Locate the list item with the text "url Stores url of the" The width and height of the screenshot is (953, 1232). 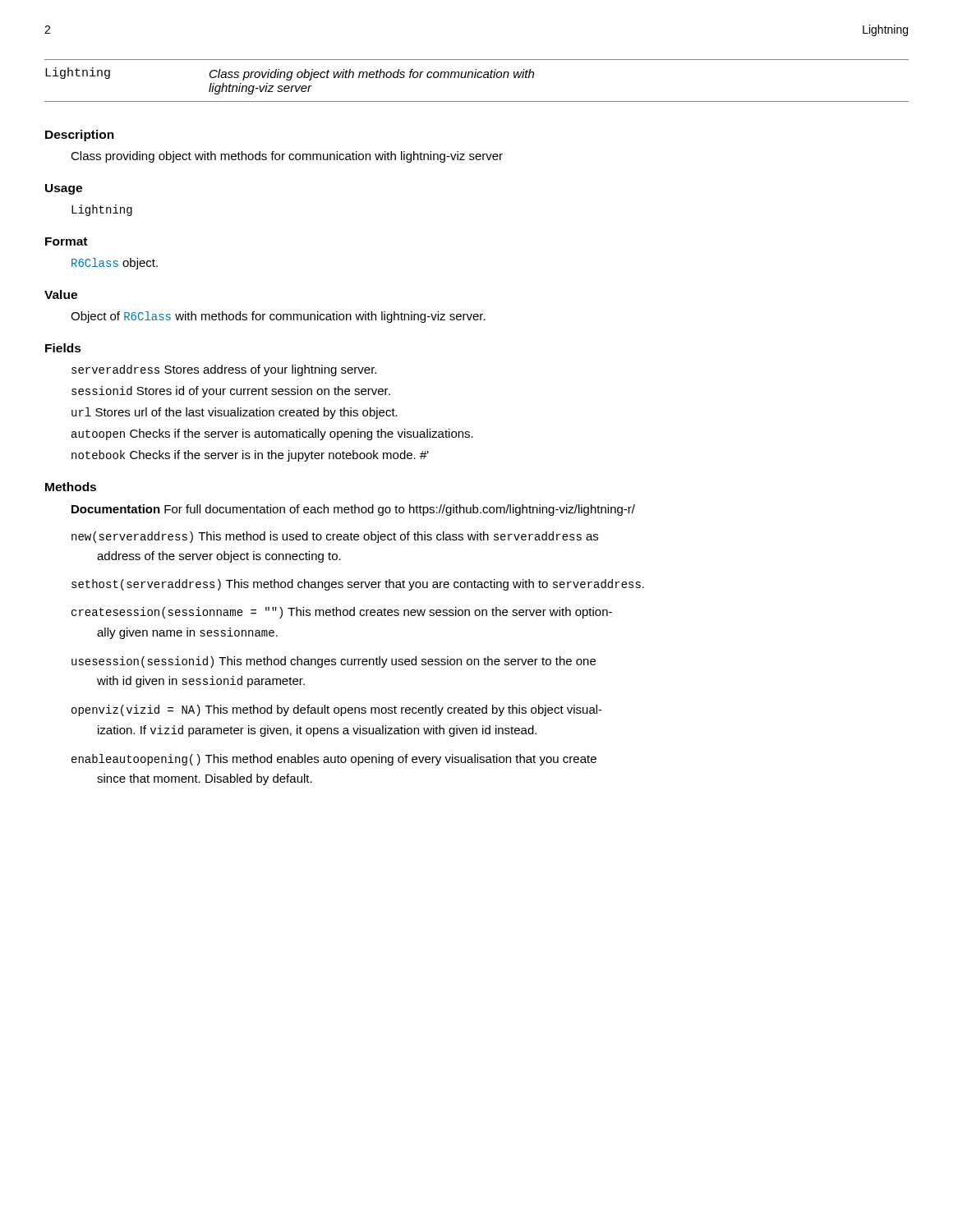(234, 412)
